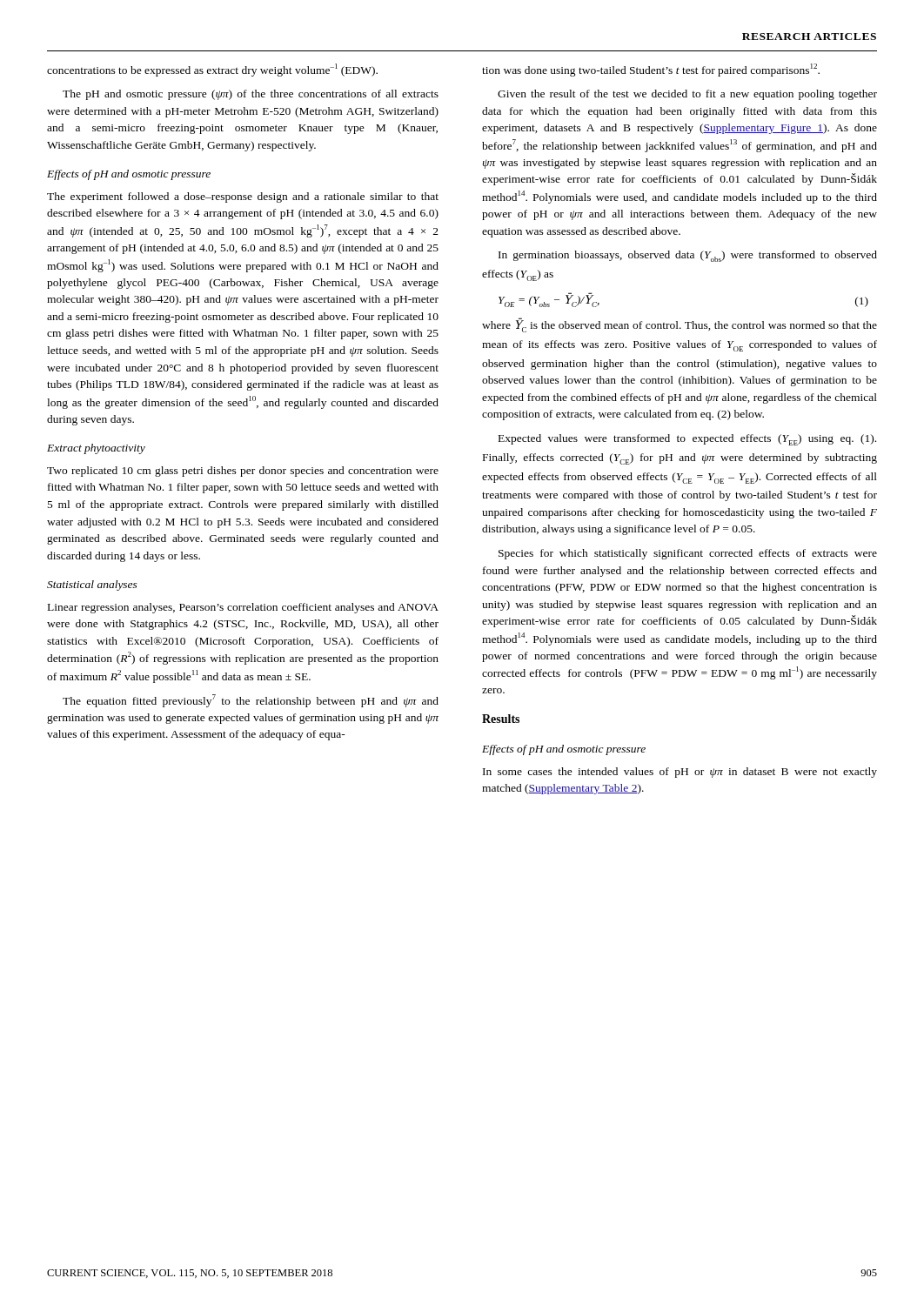The height and width of the screenshot is (1305, 924).
Task: Click on the region starting "In some cases"
Action: click(680, 780)
